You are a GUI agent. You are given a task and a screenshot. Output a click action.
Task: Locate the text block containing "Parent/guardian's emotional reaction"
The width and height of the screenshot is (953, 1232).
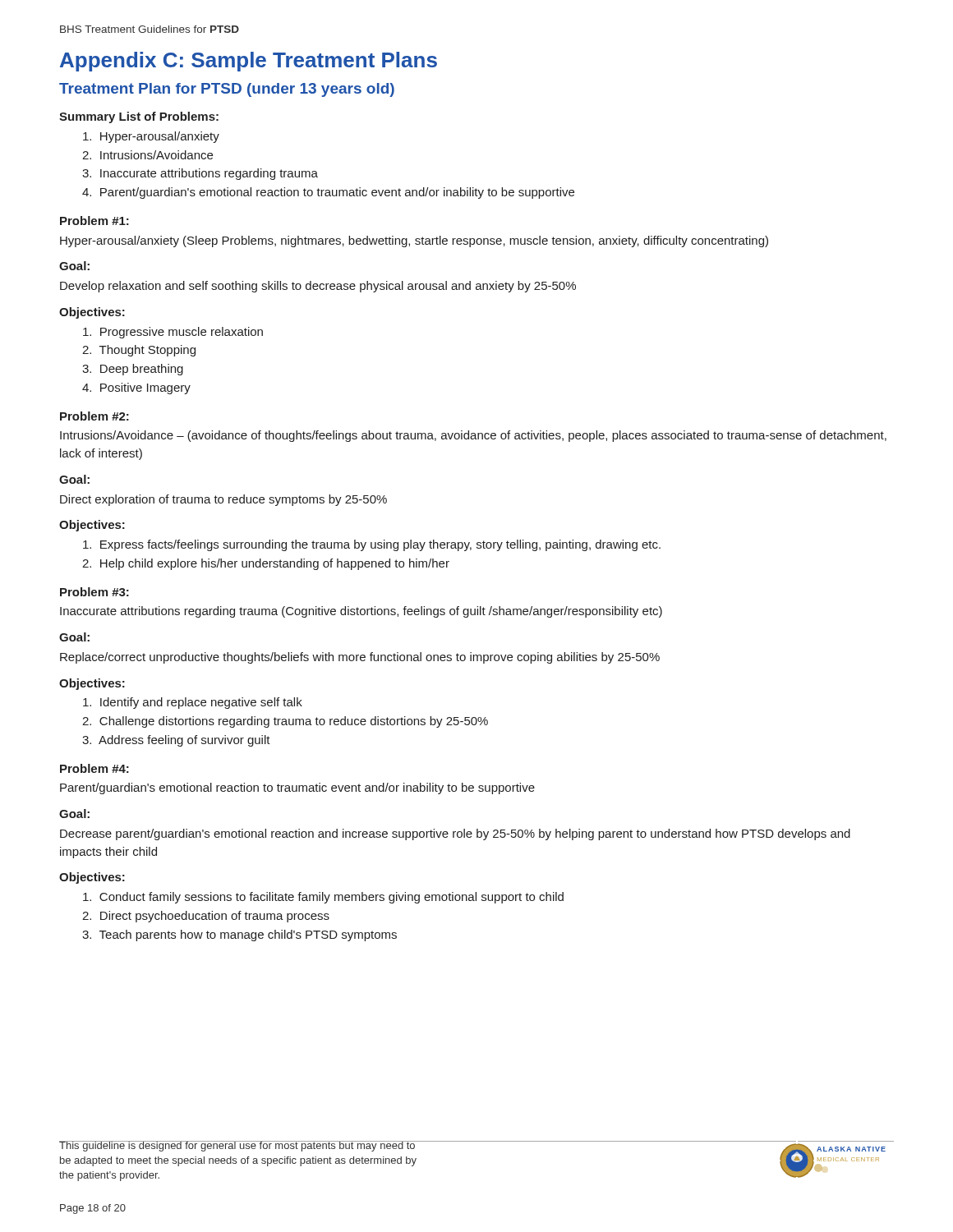tap(297, 787)
